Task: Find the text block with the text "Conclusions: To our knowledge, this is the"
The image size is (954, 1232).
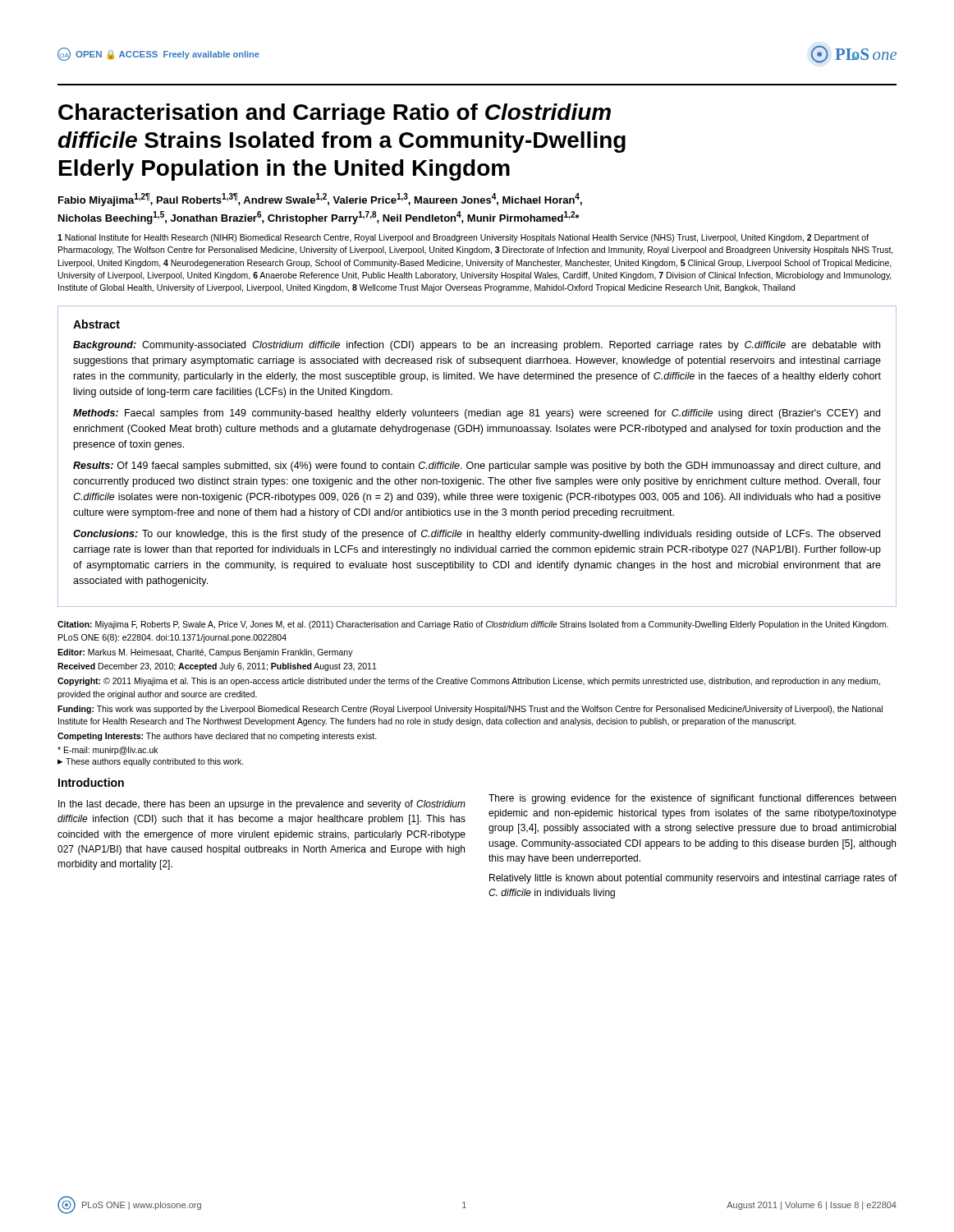Action: 477,557
